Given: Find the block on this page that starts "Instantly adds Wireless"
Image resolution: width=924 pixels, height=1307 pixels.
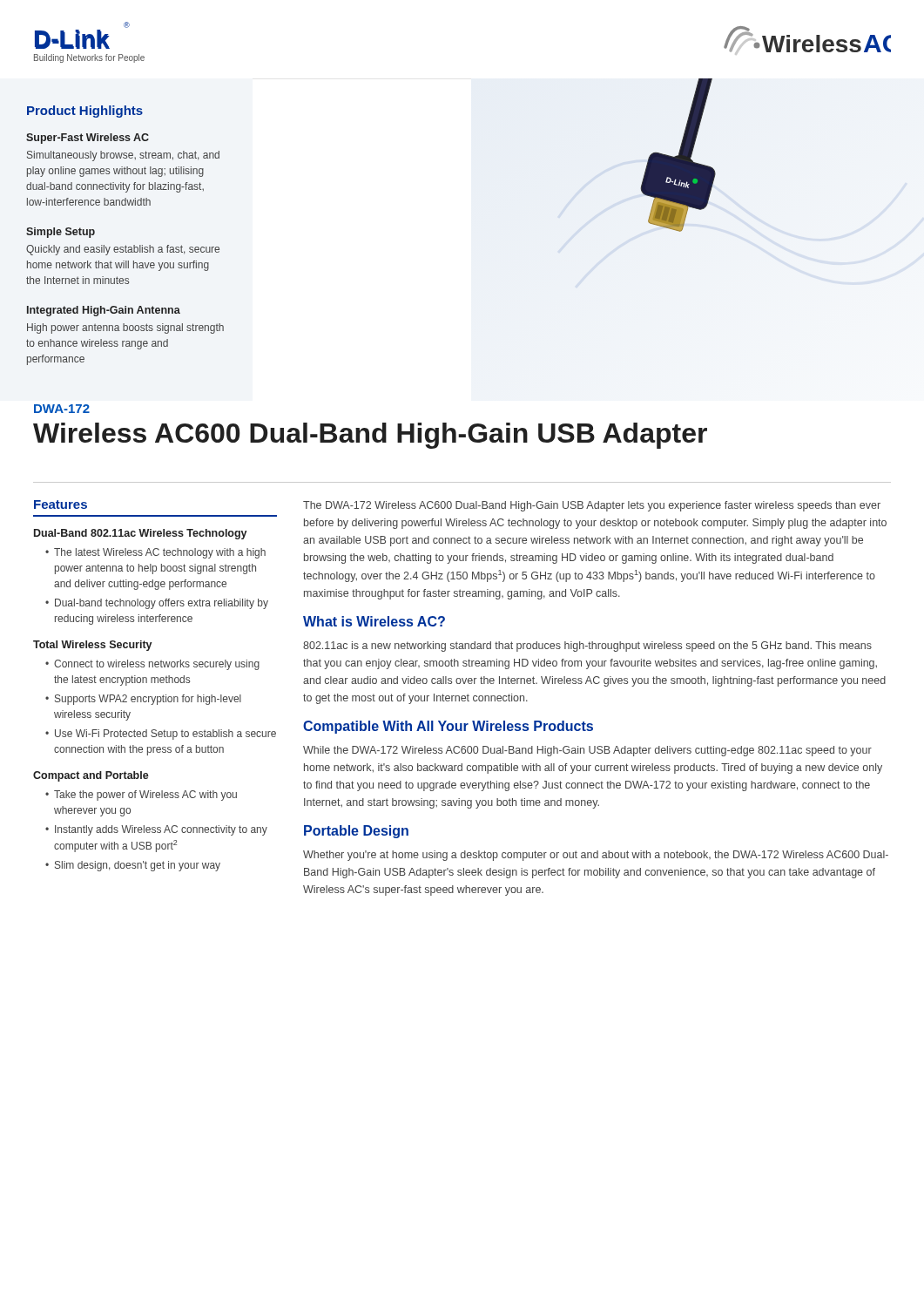Looking at the screenshot, I should click(161, 838).
